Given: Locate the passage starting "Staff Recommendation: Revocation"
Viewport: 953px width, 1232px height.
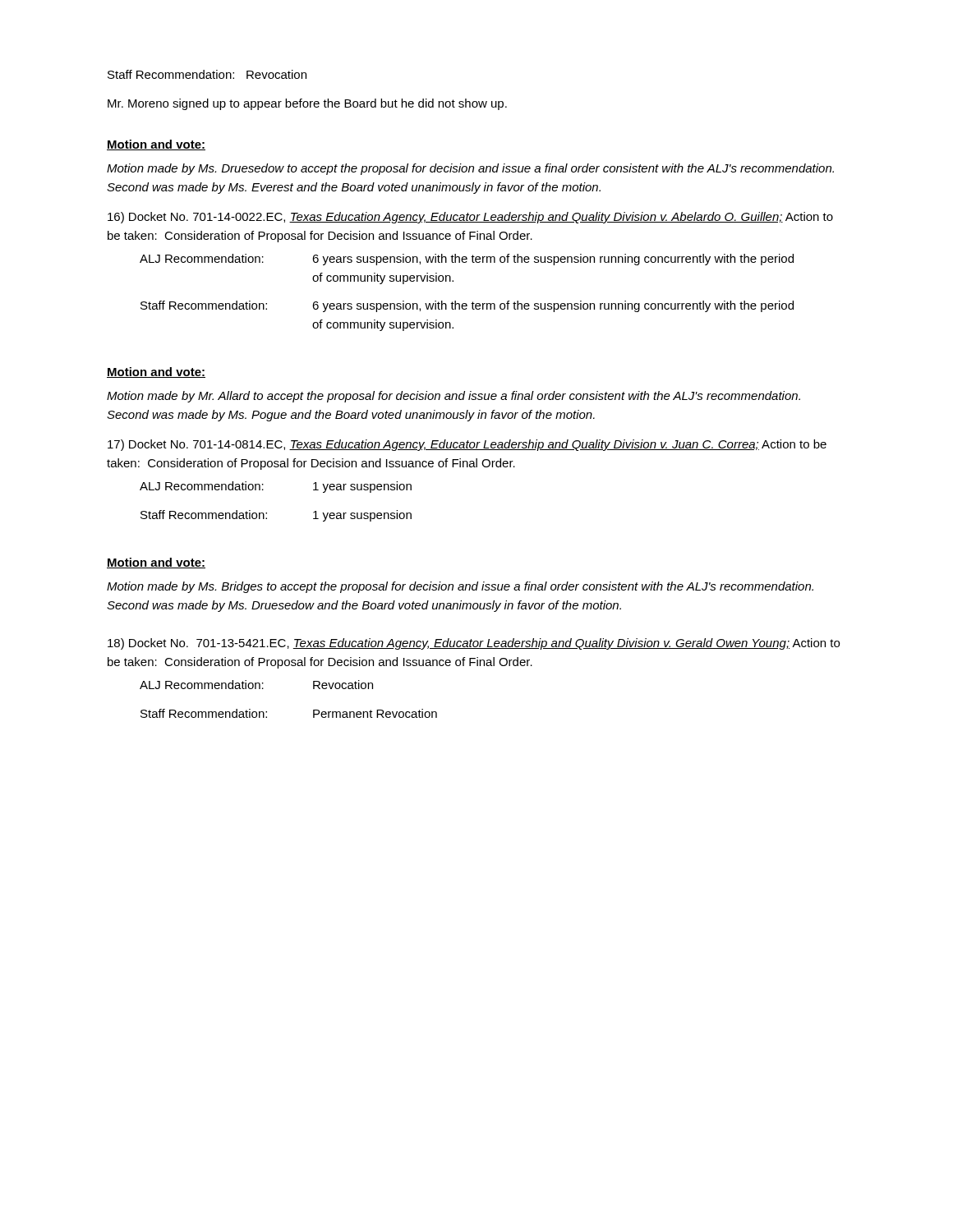Looking at the screenshot, I should pos(207,74).
